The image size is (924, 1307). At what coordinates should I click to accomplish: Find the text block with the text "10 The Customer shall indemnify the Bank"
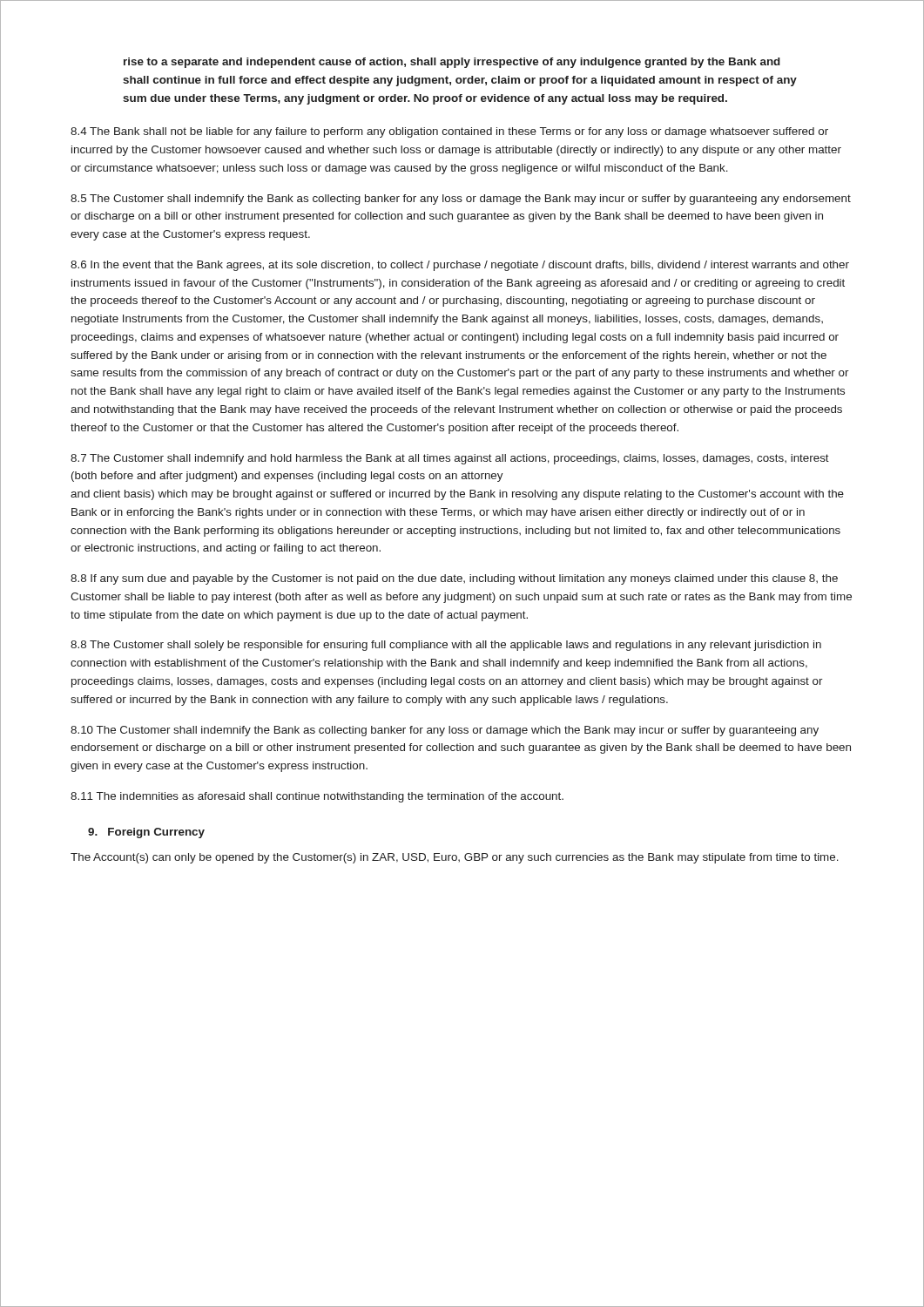[x=461, y=747]
